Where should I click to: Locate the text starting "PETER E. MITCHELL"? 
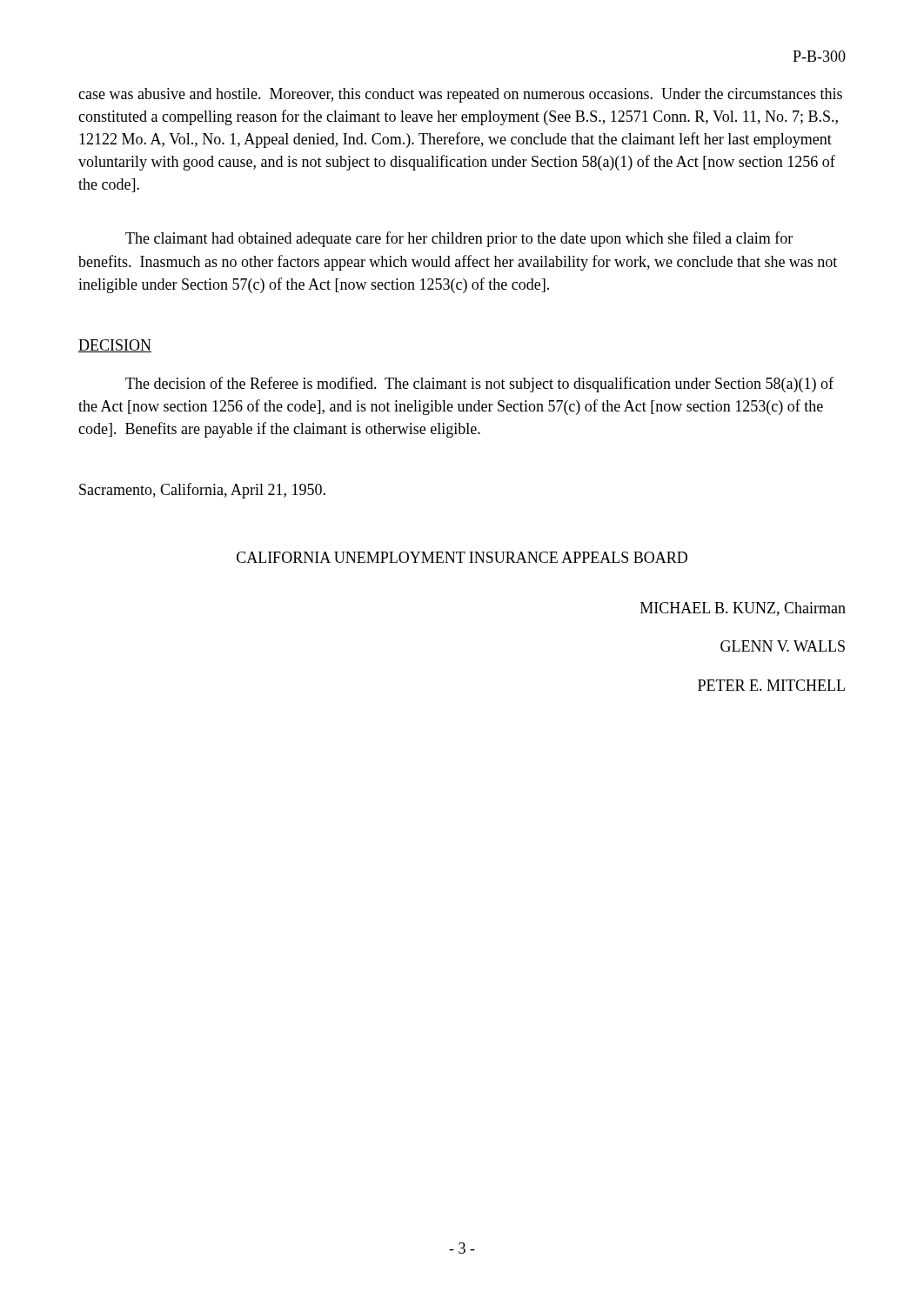pyautogui.click(x=772, y=685)
